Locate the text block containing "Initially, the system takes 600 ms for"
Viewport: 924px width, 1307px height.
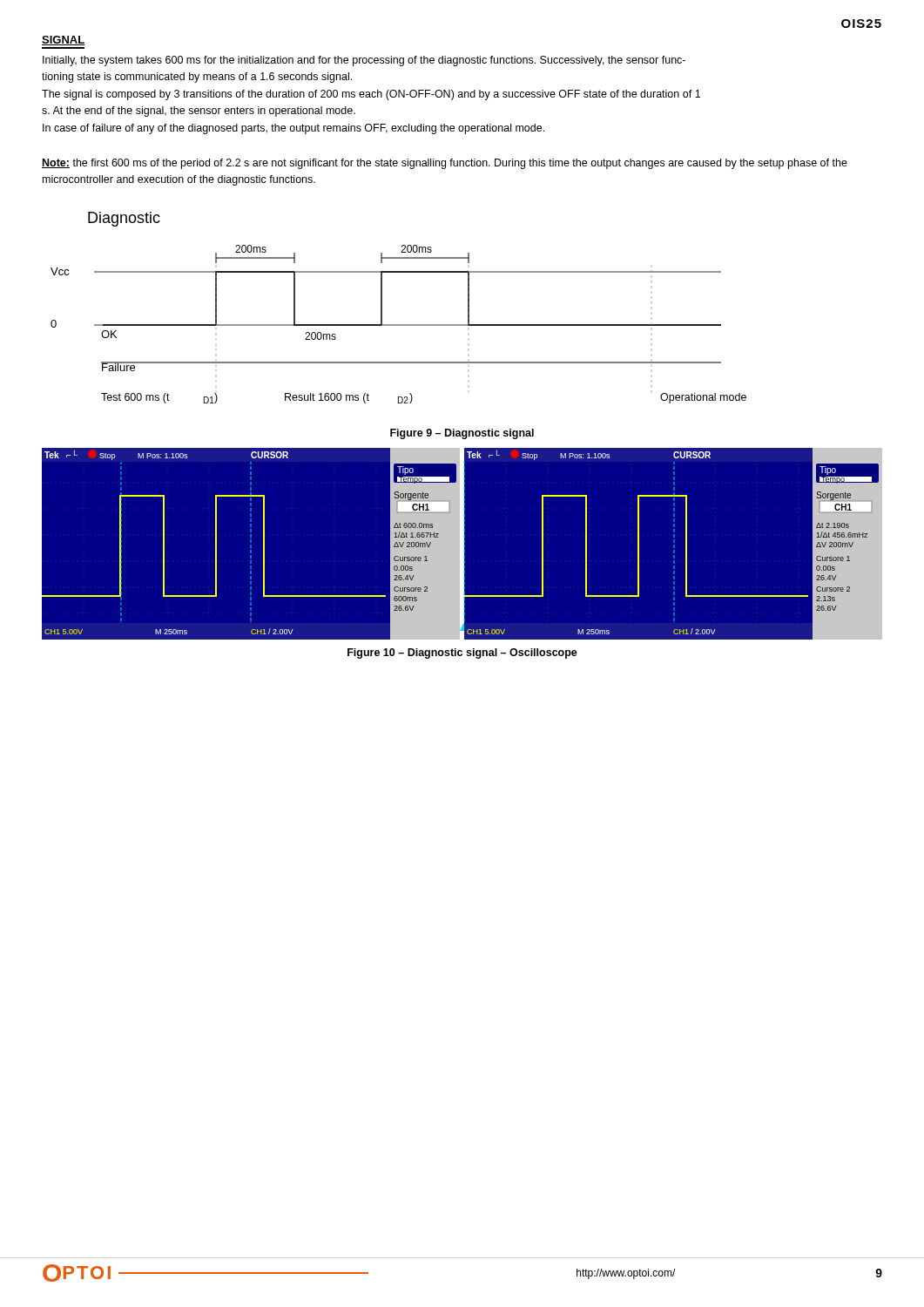[x=371, y=94]
